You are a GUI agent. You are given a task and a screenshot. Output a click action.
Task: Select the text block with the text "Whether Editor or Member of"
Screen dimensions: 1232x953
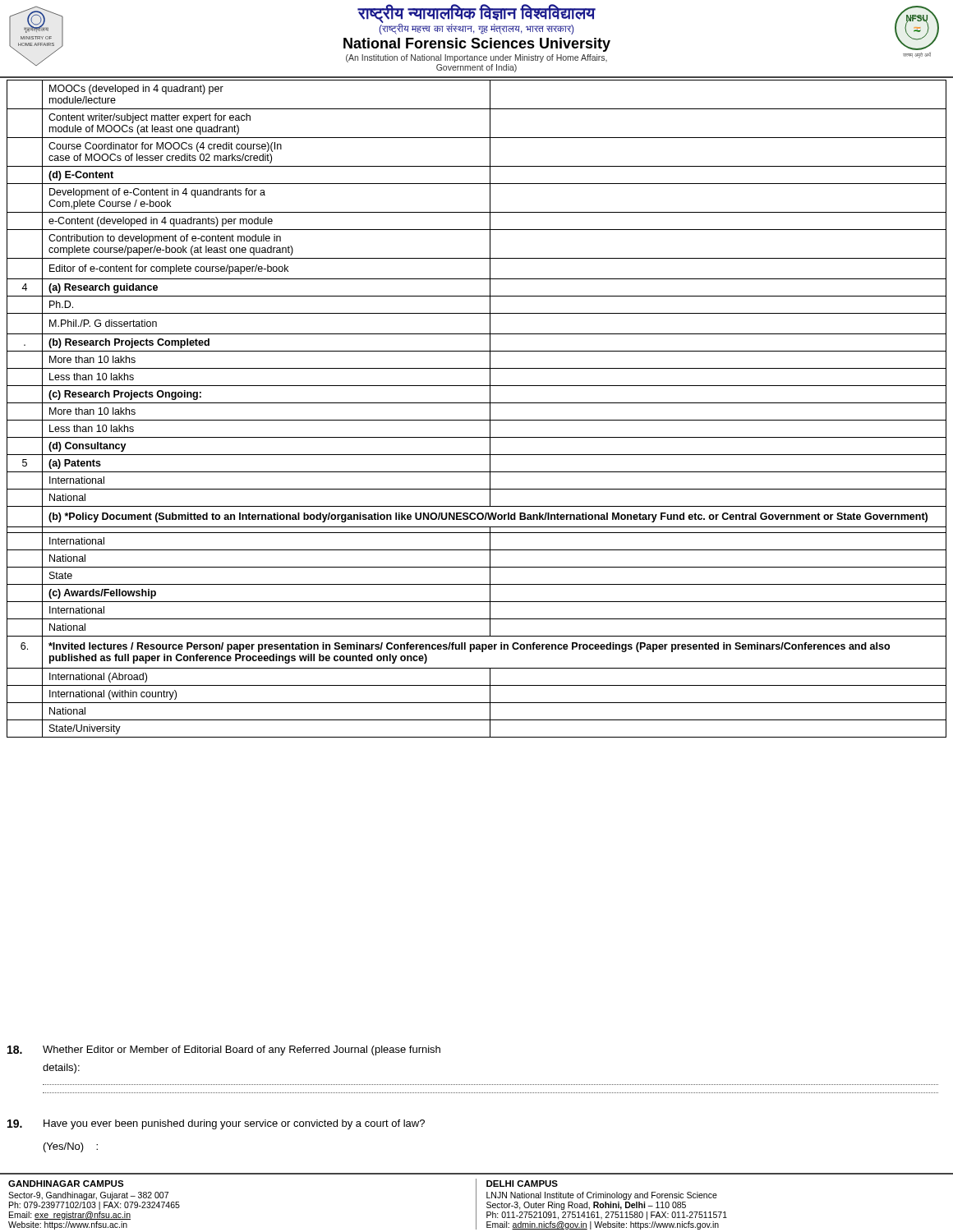coord(224,1050)
